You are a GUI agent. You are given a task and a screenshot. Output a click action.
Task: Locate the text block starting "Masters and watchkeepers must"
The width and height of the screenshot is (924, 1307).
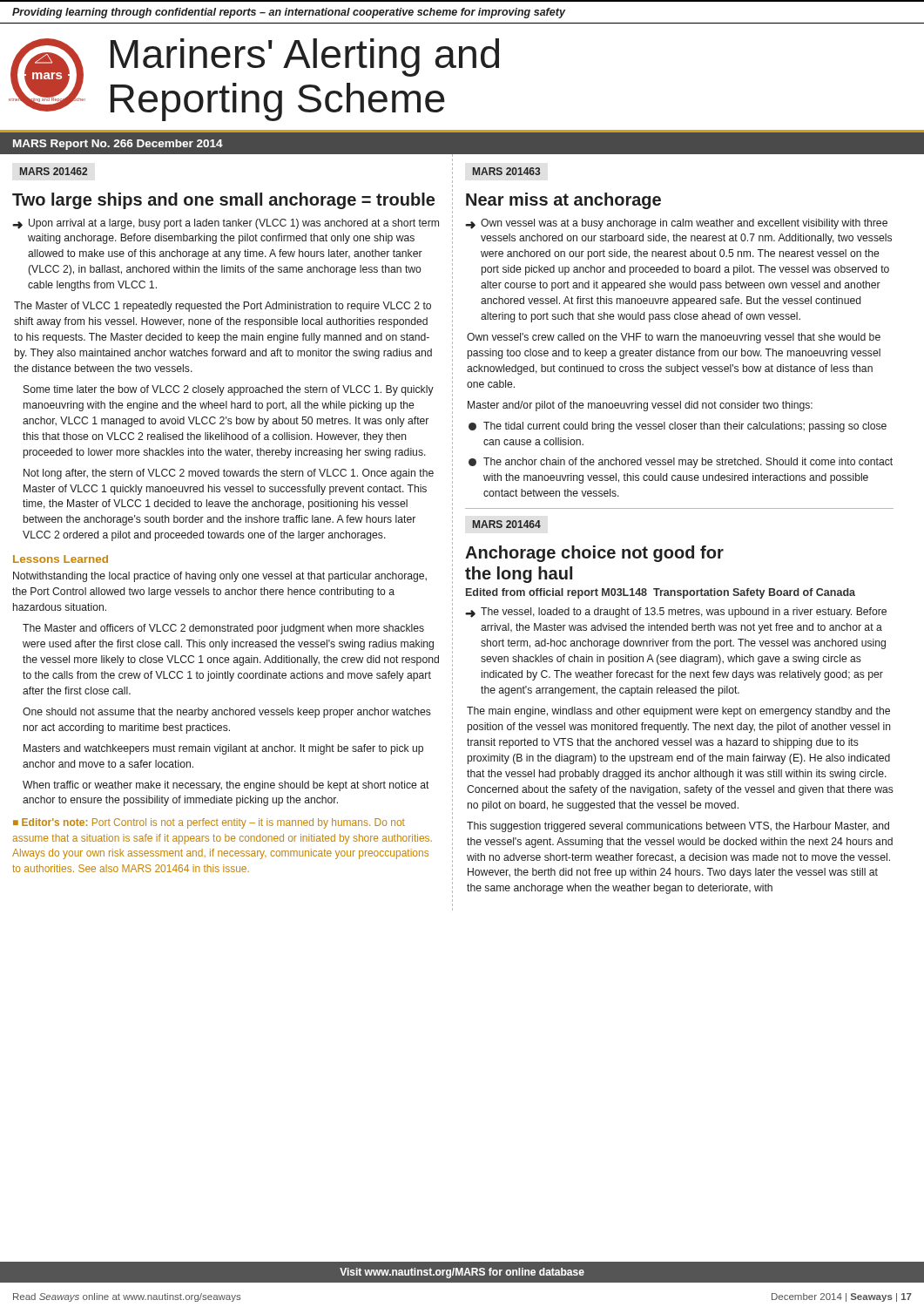[223, 756]
